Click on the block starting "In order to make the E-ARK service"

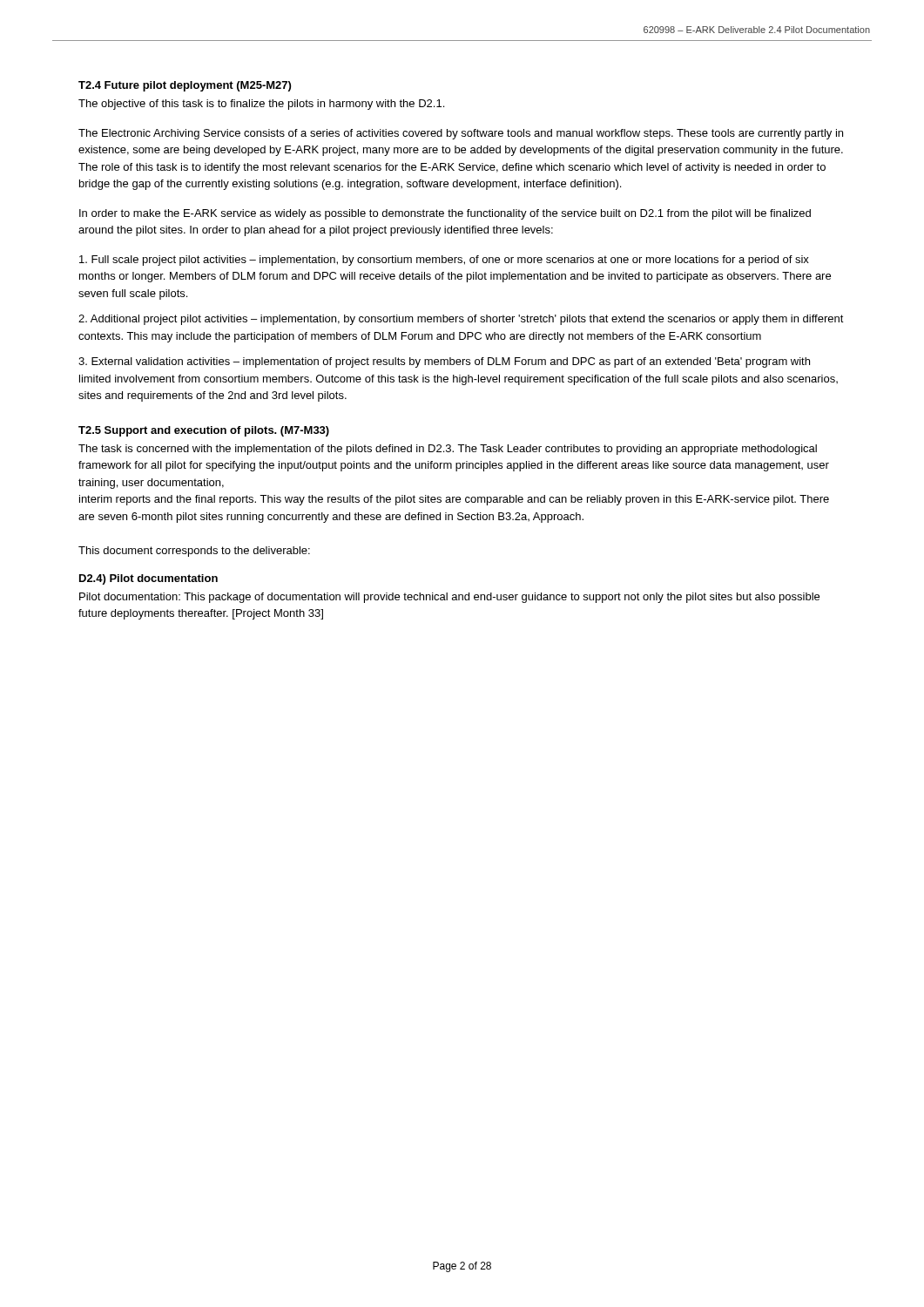(445, 221)
